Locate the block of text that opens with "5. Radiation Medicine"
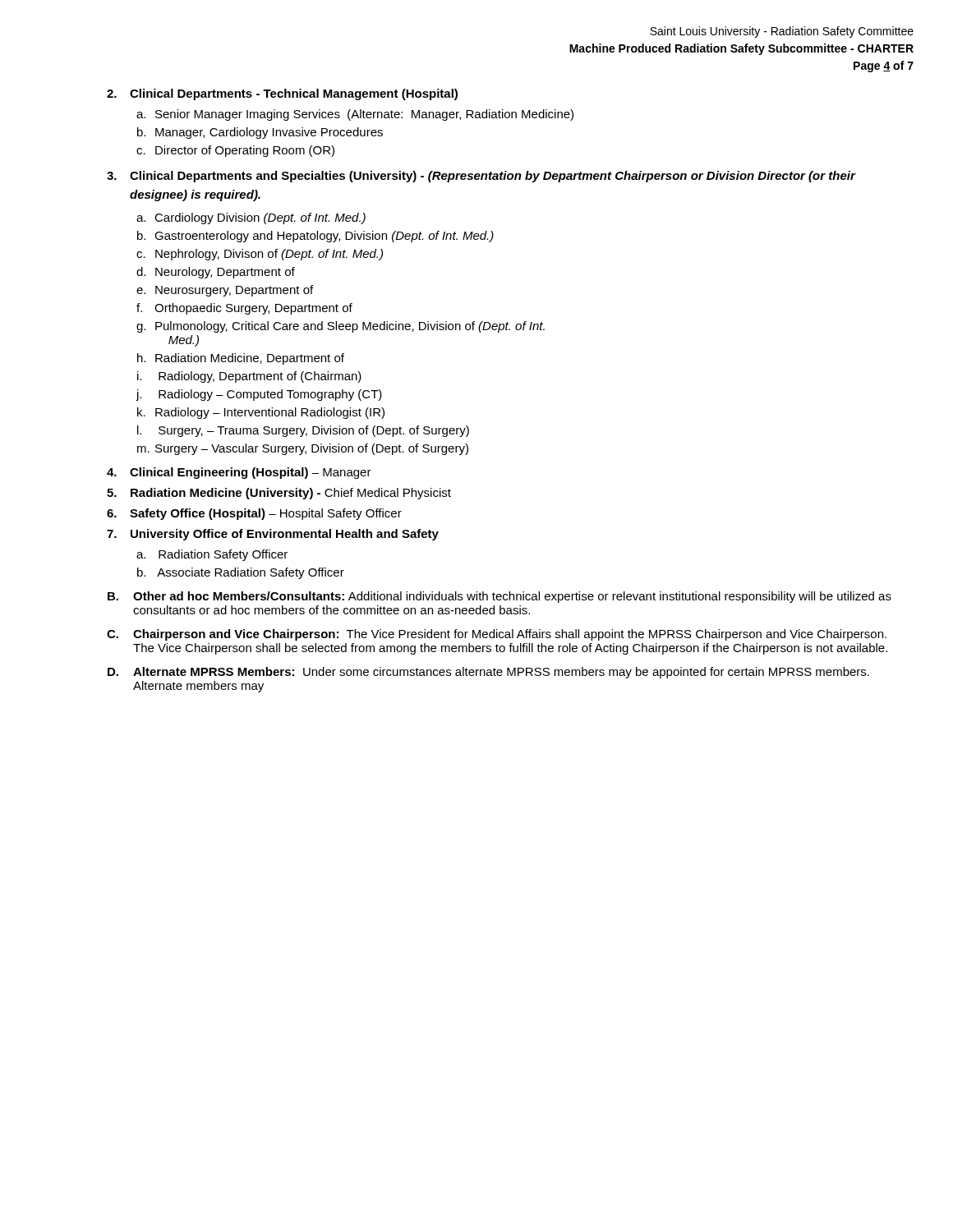953x1232 pixels. [x=279, y=494]
